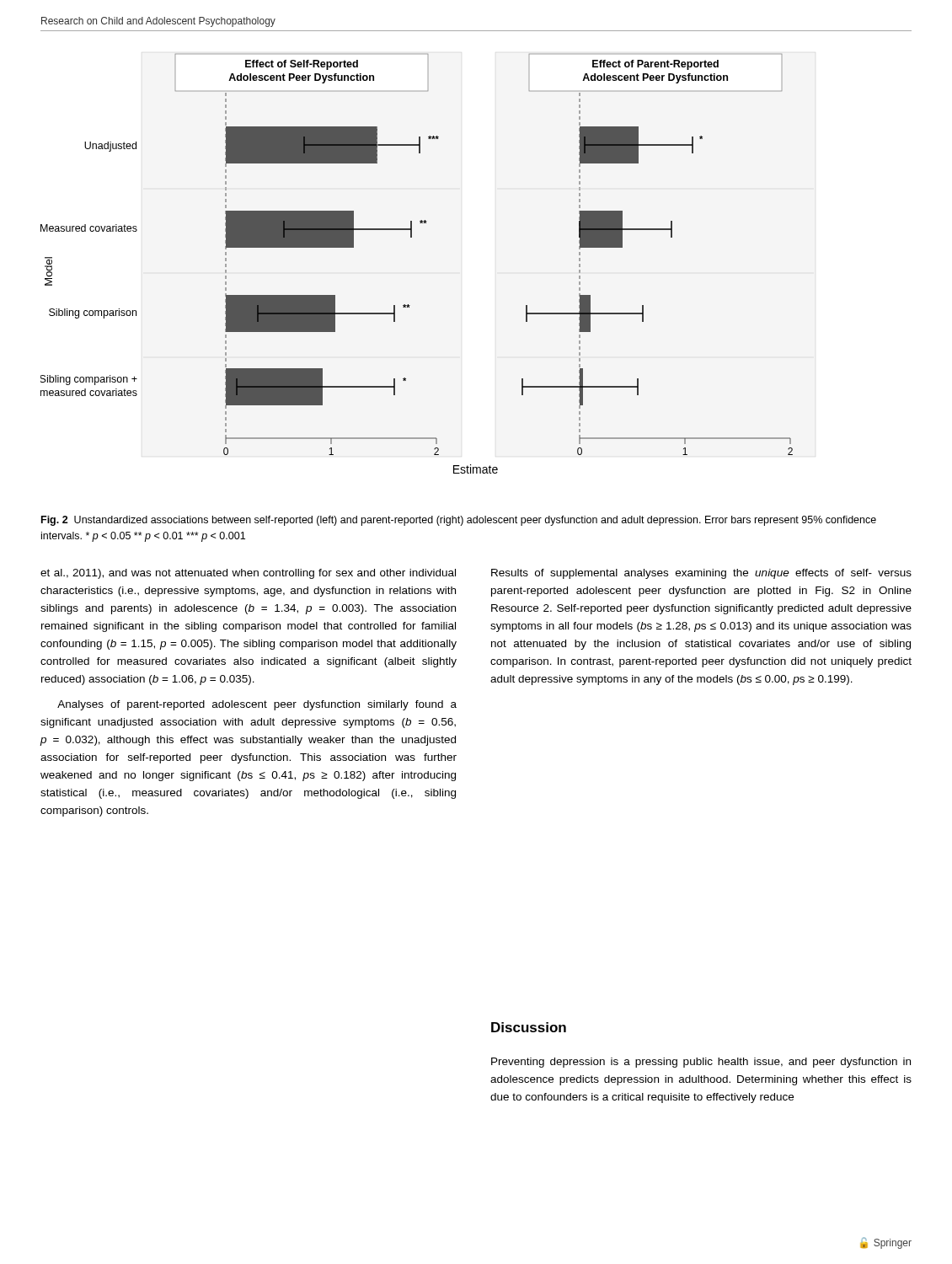Click on the text block starting "Preventing depression is a pressing public health"

pos(701,1080)
